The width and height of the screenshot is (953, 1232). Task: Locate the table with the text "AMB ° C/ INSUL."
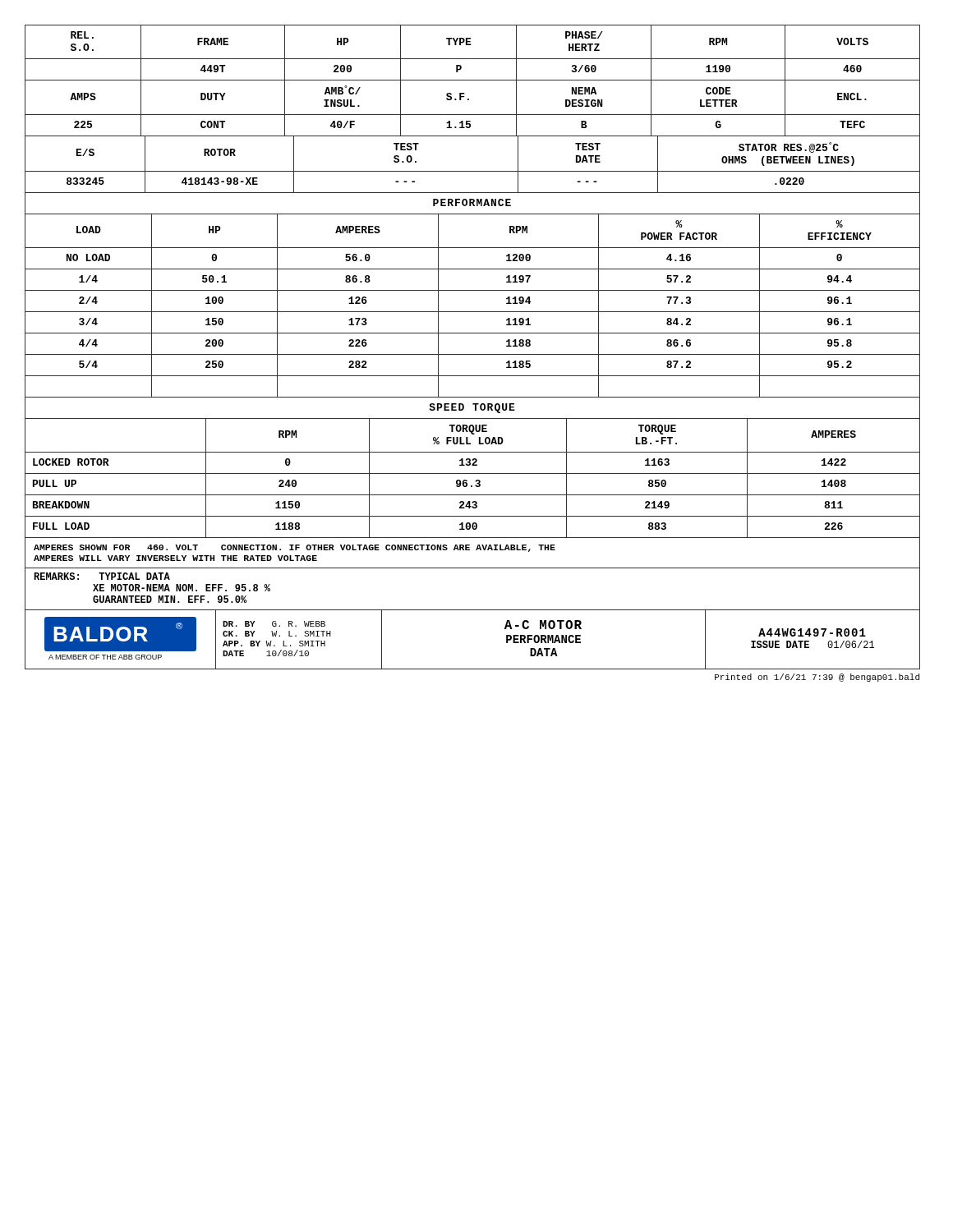coord(472,108)
